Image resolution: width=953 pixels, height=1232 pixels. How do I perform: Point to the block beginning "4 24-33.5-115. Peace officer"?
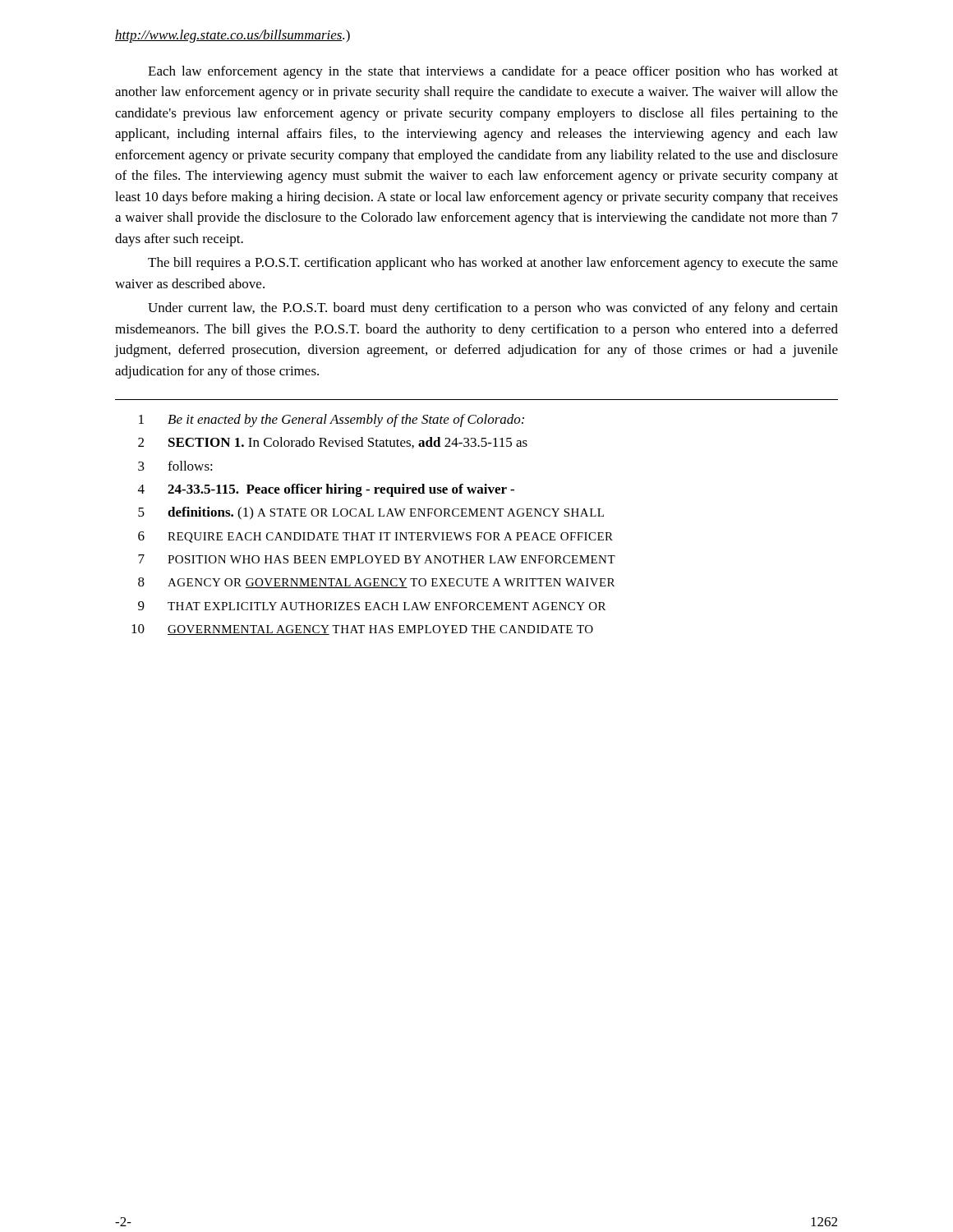pyautogui.click(x=476, y=490)
